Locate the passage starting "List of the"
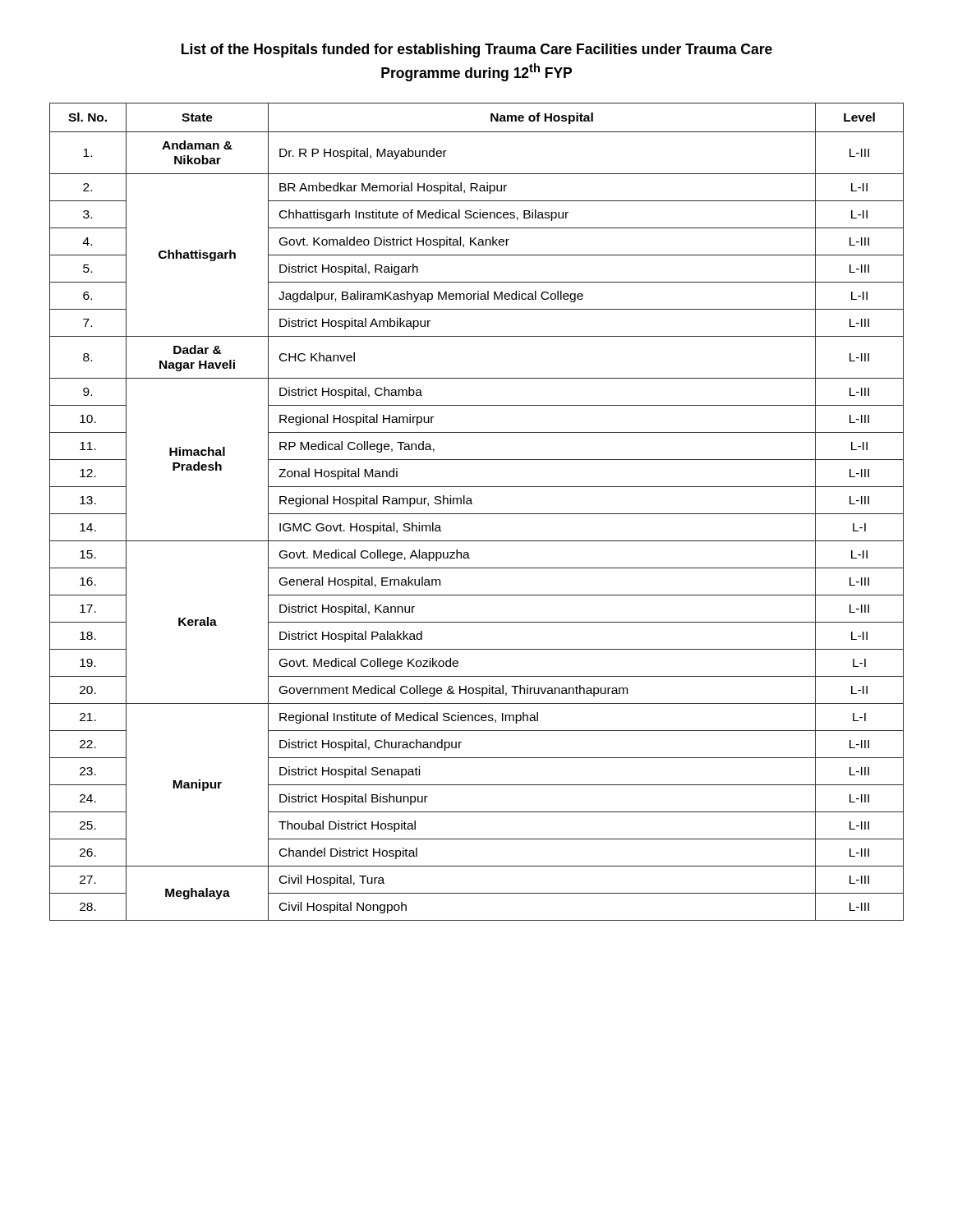 click(476, 62)
